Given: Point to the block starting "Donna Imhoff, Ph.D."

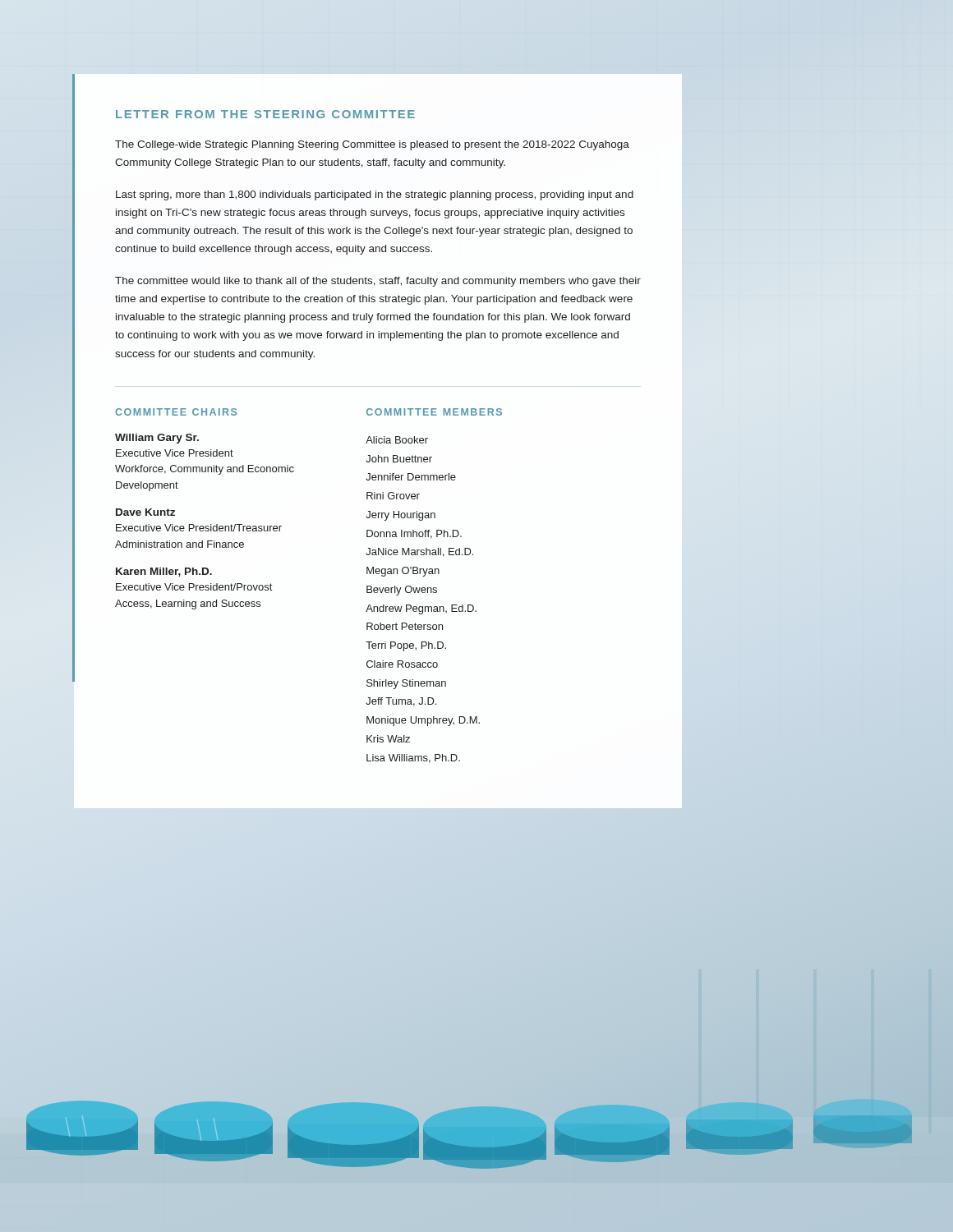Looking at the screenshot, I should [414, 533].
